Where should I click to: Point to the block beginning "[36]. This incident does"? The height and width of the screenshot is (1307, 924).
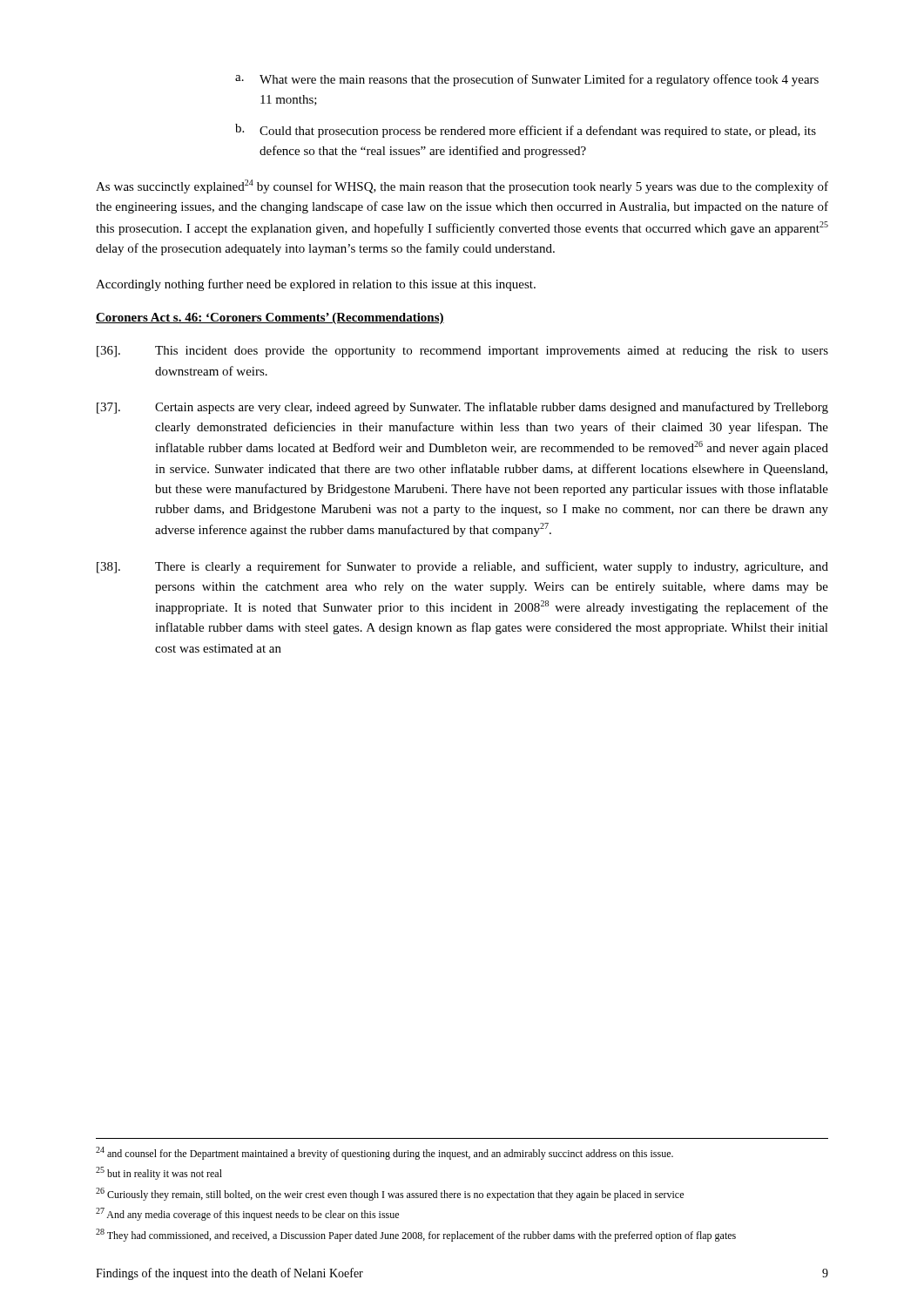coord(462,361)
